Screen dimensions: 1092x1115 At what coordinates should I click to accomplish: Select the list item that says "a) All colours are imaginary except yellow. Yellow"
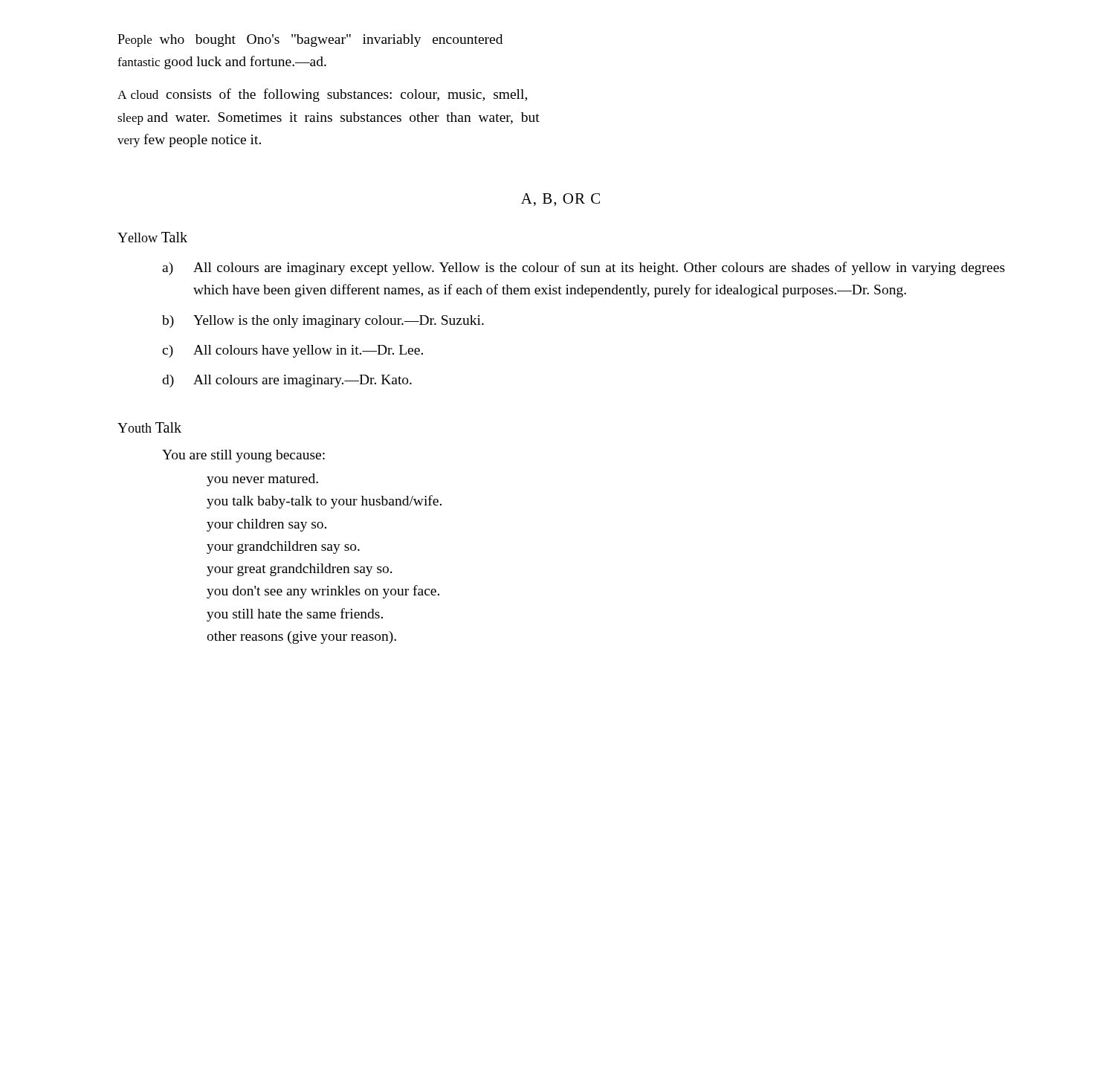583,279
